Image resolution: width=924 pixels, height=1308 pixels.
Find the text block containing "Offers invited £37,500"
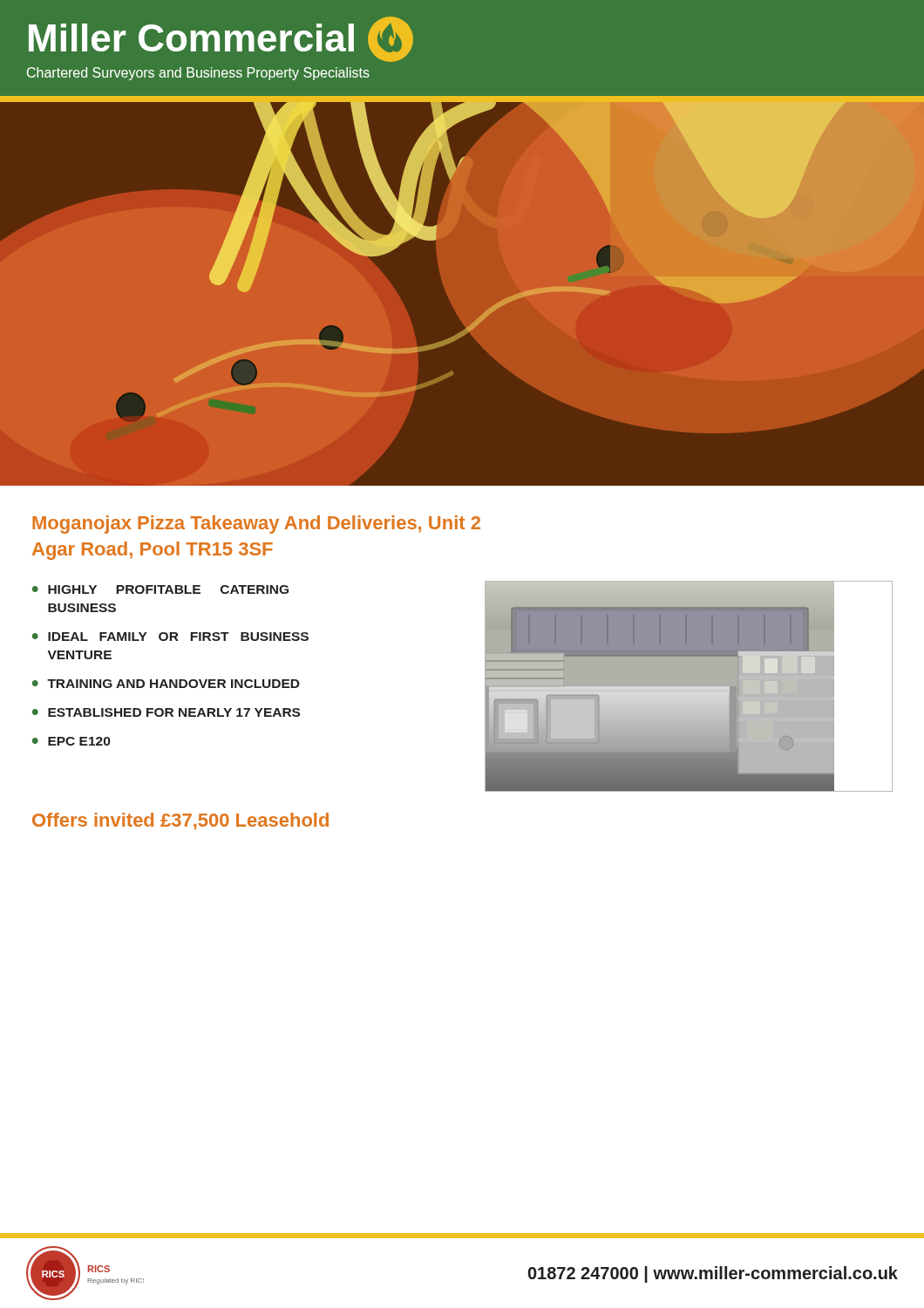(x=181, y=820)
